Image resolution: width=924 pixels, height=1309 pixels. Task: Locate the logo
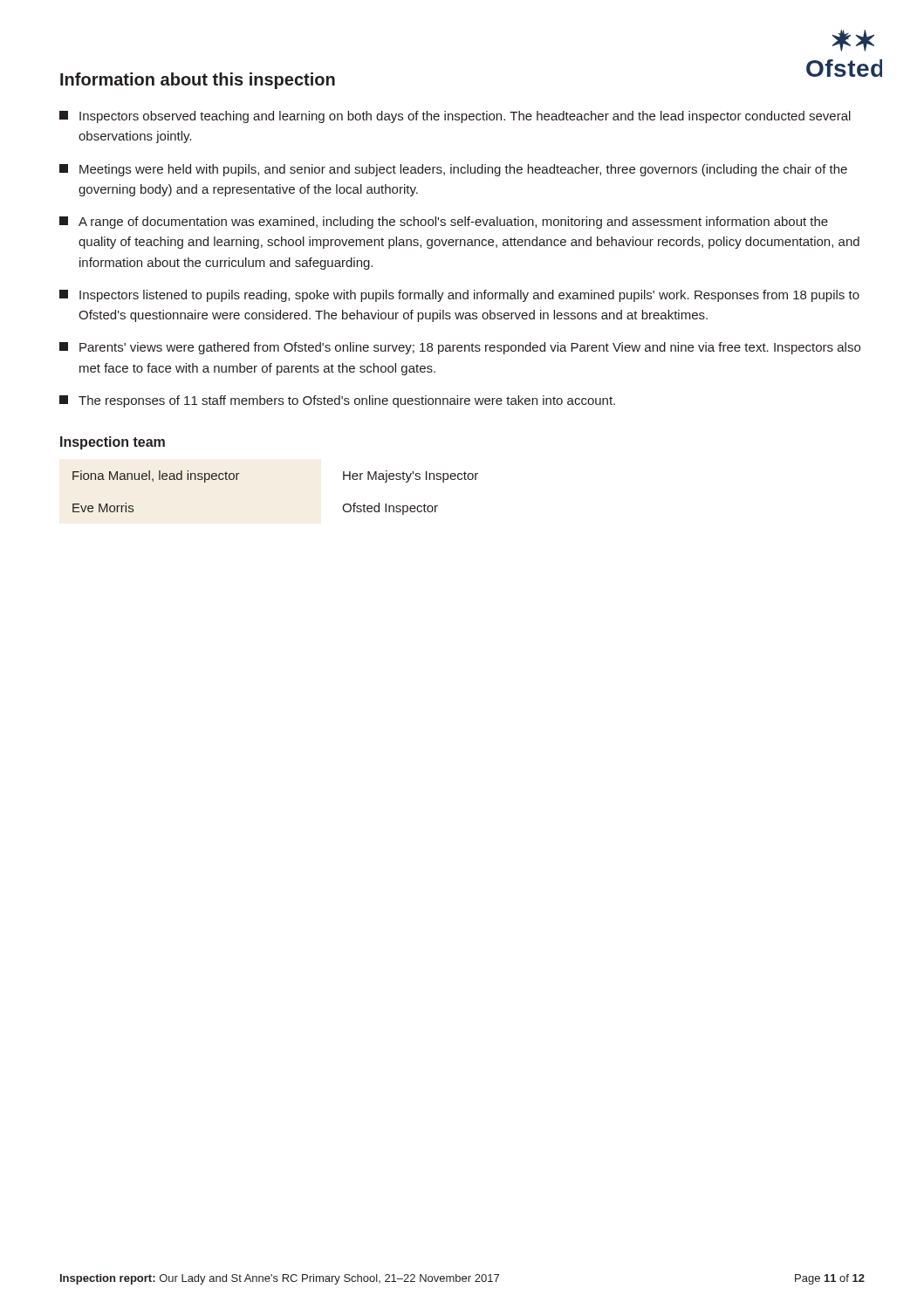pos(843,55)
